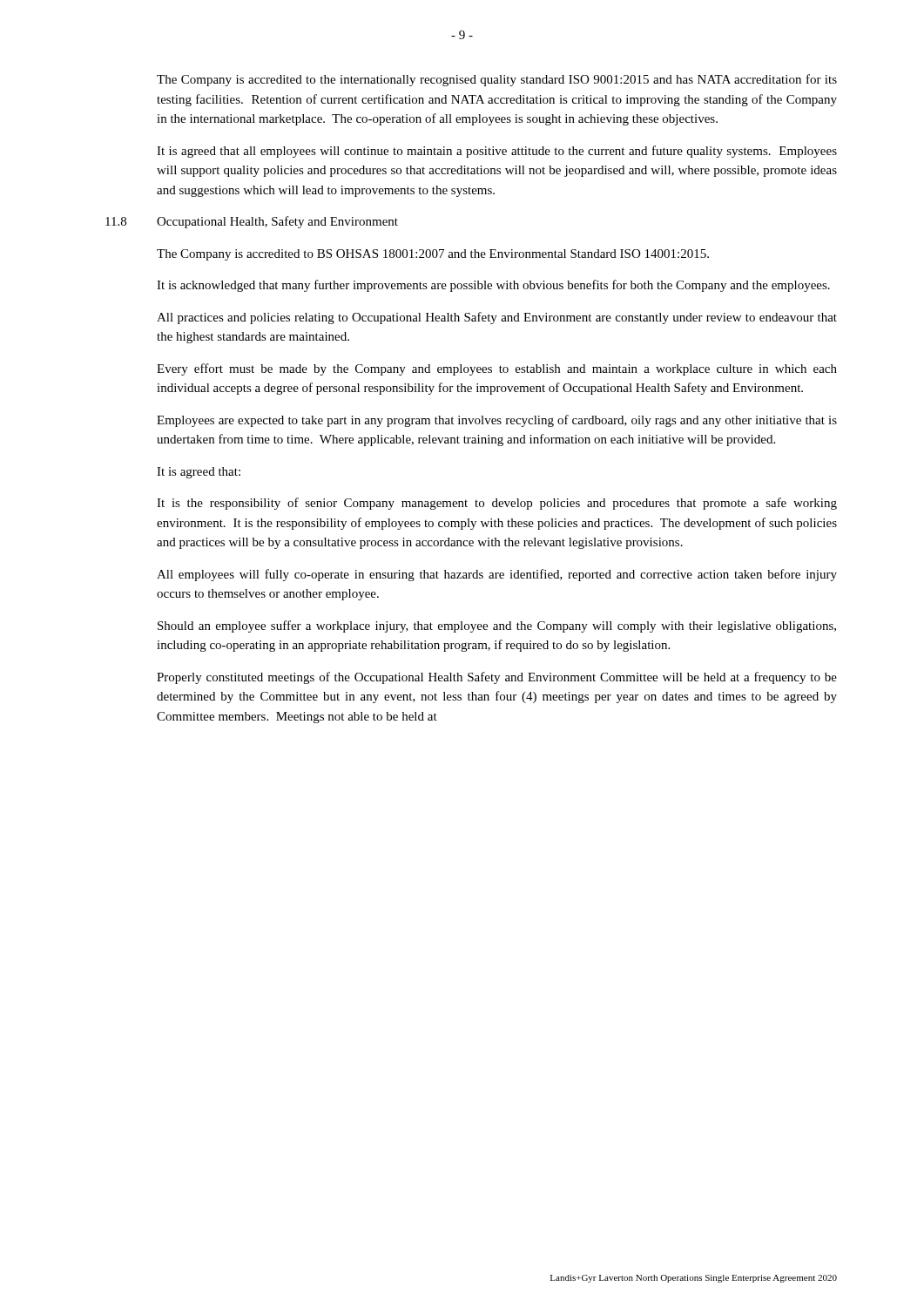924x1307 pixels.
Task: Point to the block starting "Properly constituted meetings"
Action: click(497, 696)
